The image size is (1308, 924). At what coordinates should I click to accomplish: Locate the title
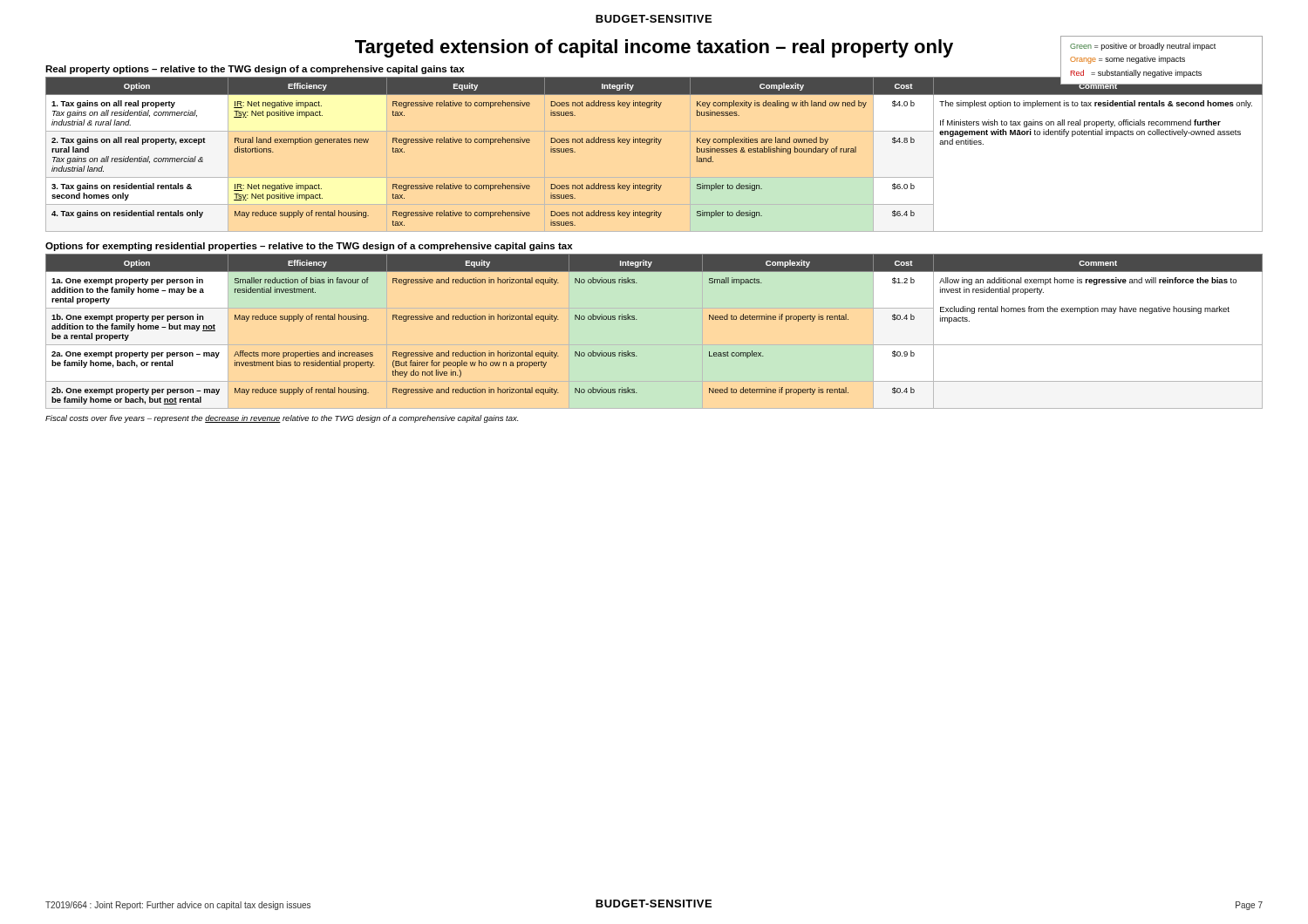pyautogui.click(x=654, y=47)
